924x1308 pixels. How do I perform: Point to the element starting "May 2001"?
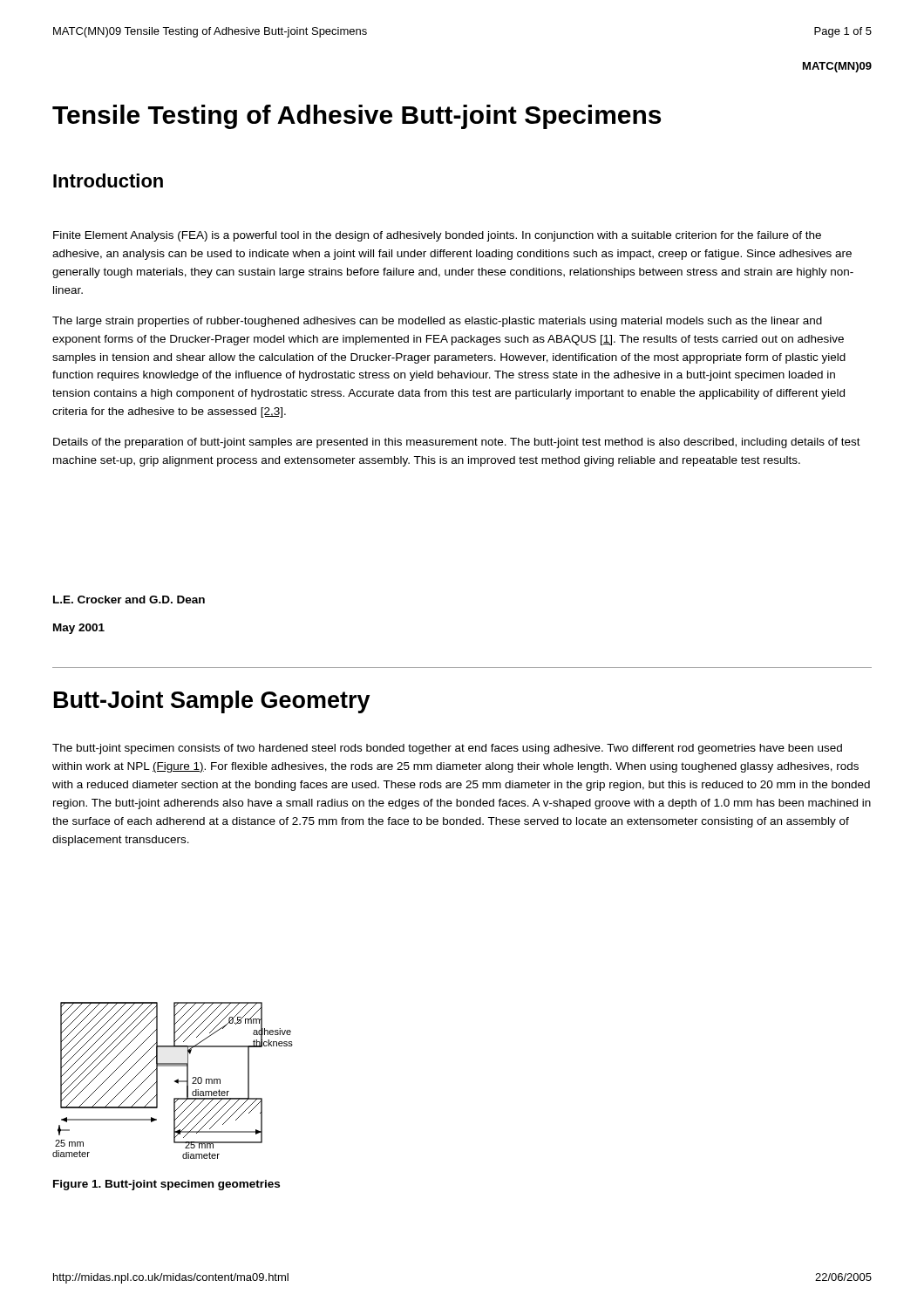coord(78,627)
